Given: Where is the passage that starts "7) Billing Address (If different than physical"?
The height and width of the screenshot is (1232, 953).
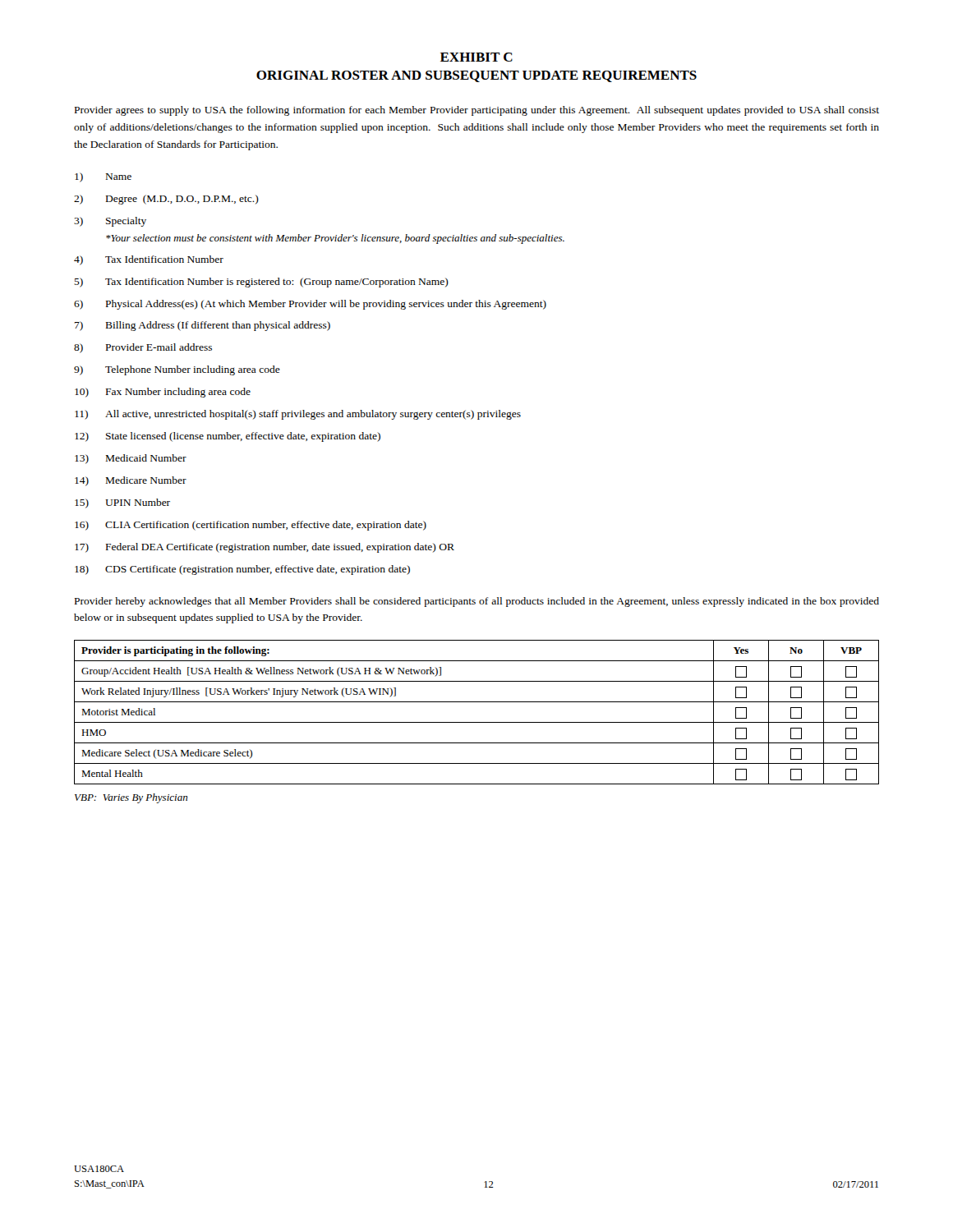Looking at the screenshot, I should (202, 326).
